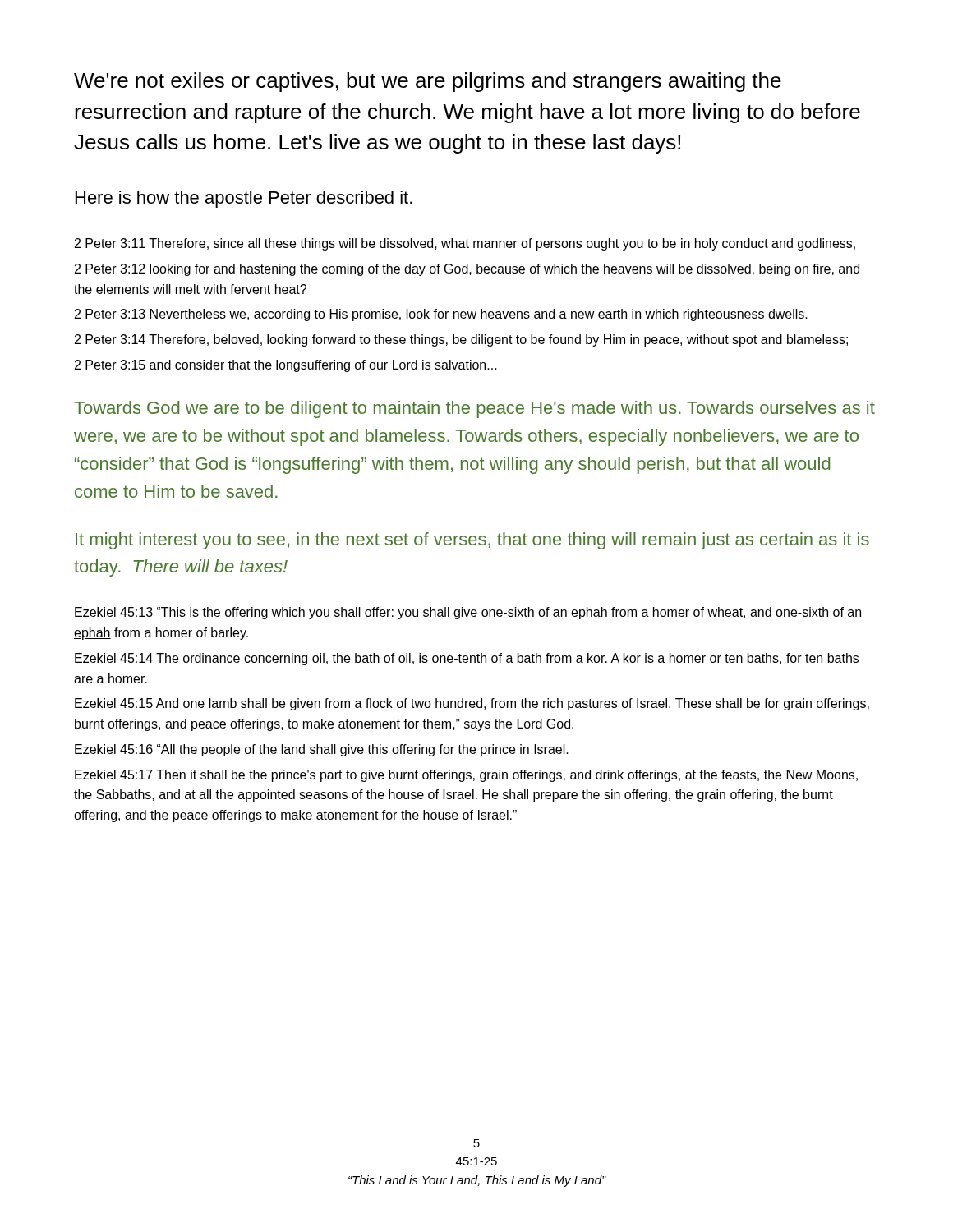953x1232 pixels.
Task: Click on the text starting "Here is how the"
Action: (x=244, y=198)
